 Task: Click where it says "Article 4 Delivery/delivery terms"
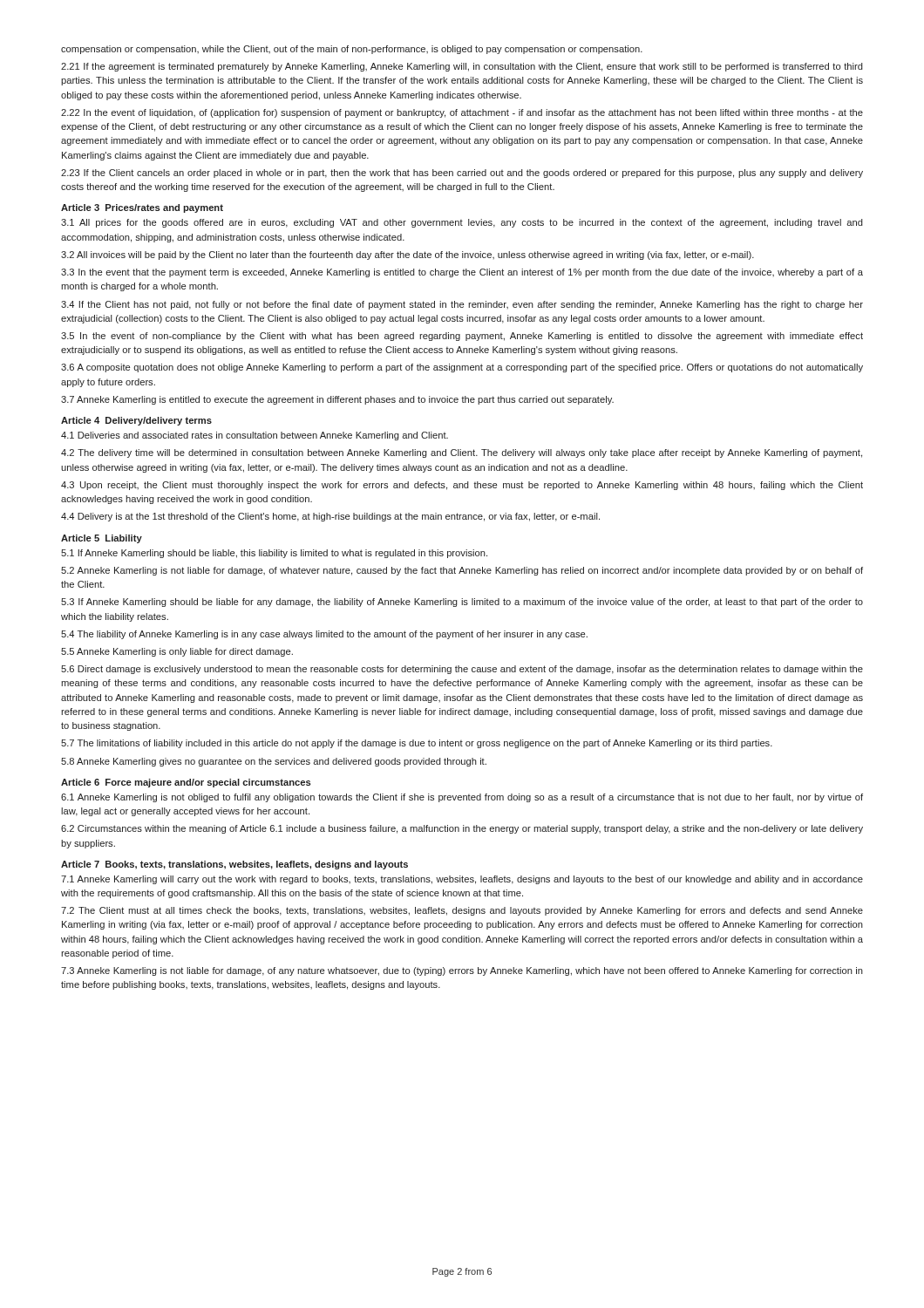pos(136,420)
